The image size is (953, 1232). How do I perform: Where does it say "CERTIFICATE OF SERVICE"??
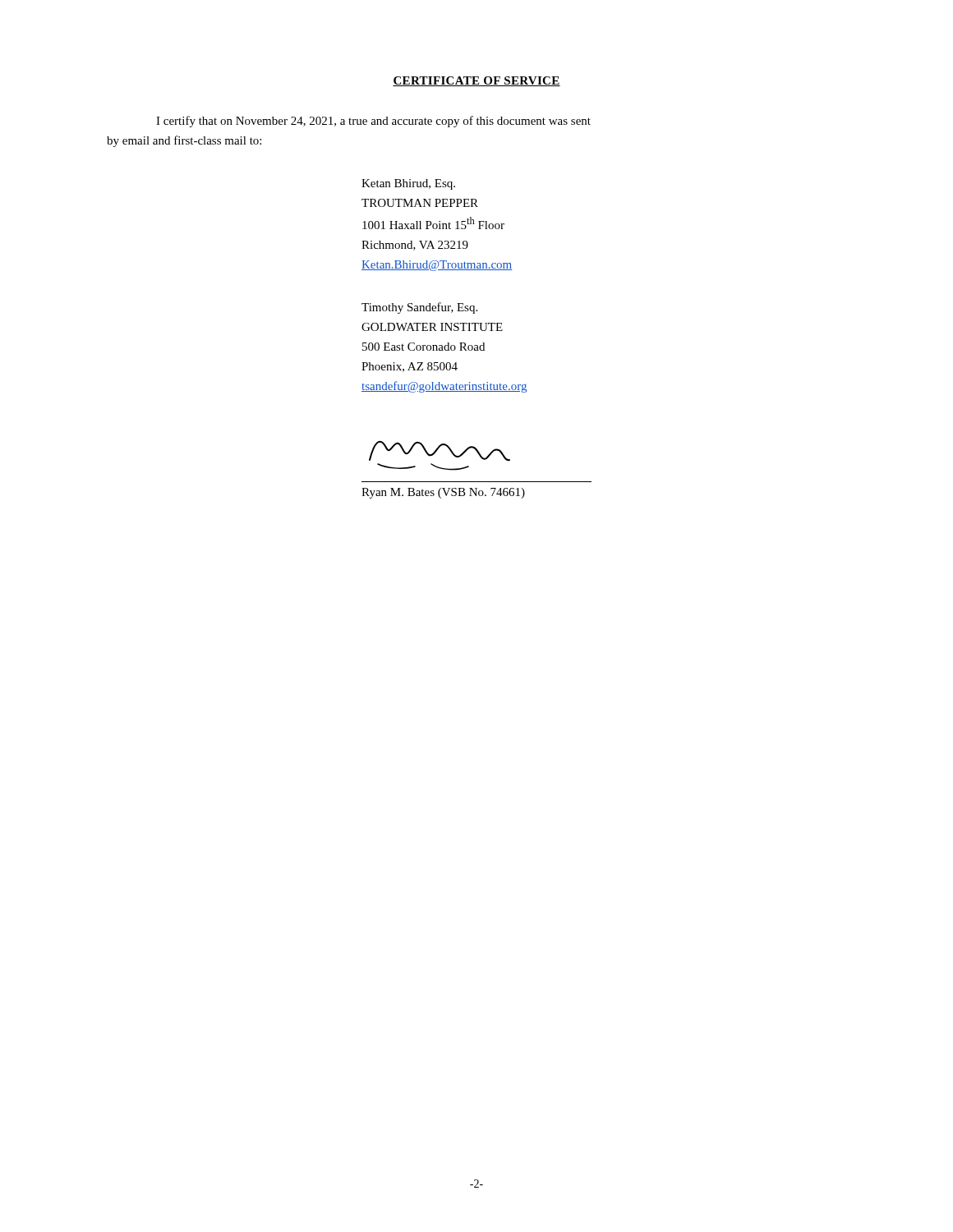[x=476, y=81]
